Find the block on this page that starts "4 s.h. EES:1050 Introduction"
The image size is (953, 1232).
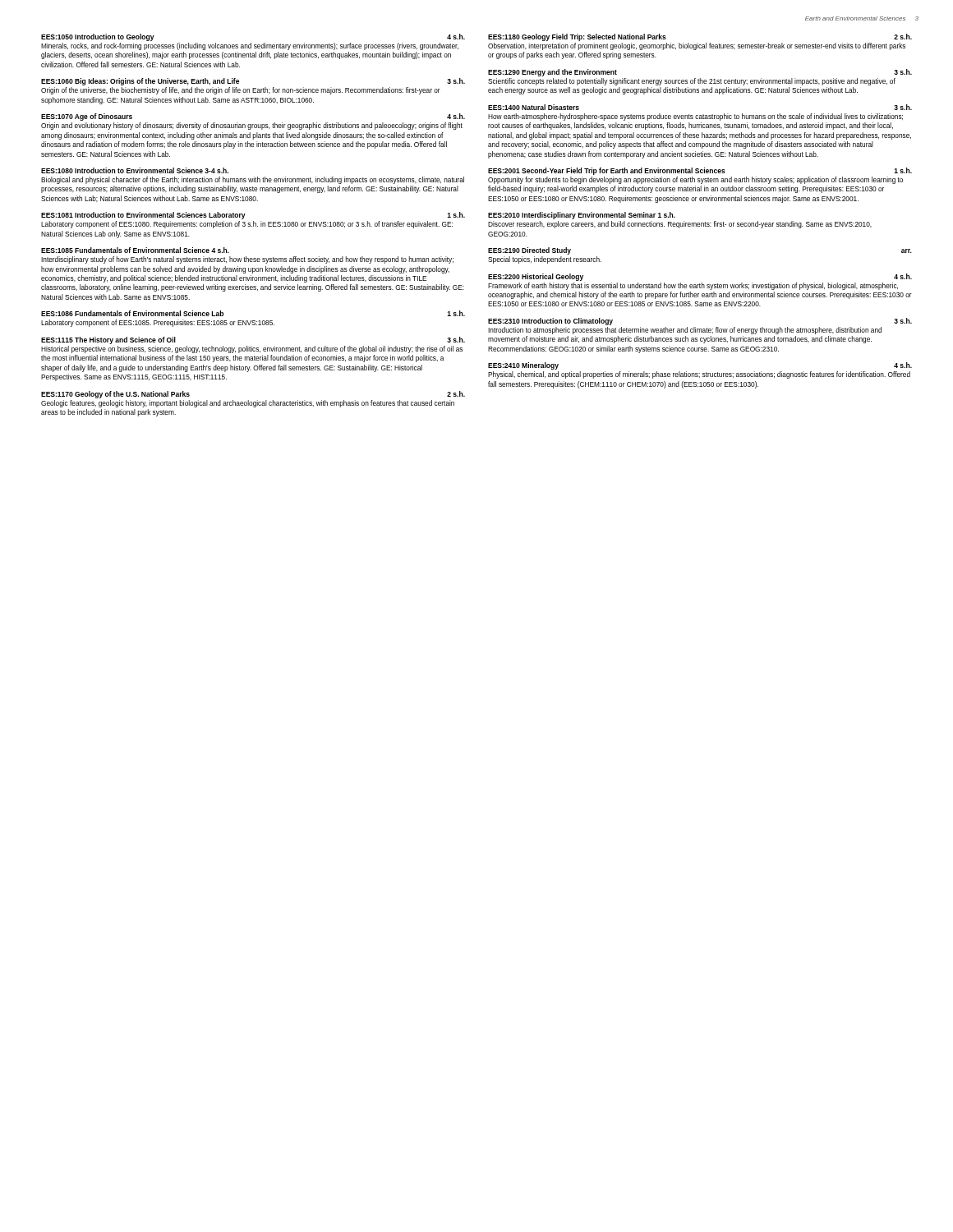(x=253, y=51)
